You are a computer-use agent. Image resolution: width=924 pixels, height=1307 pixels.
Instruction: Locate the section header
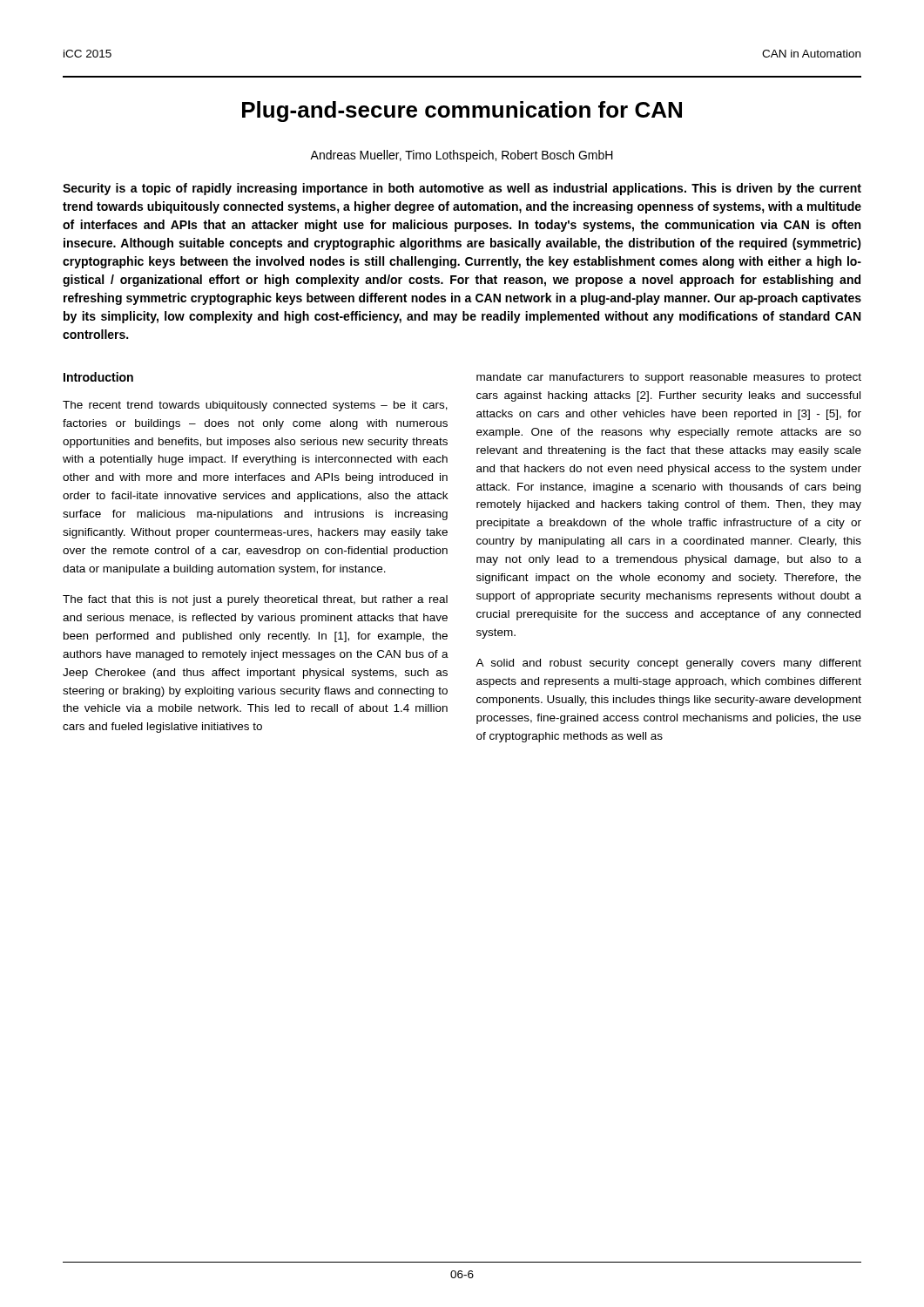click(98, 377)
